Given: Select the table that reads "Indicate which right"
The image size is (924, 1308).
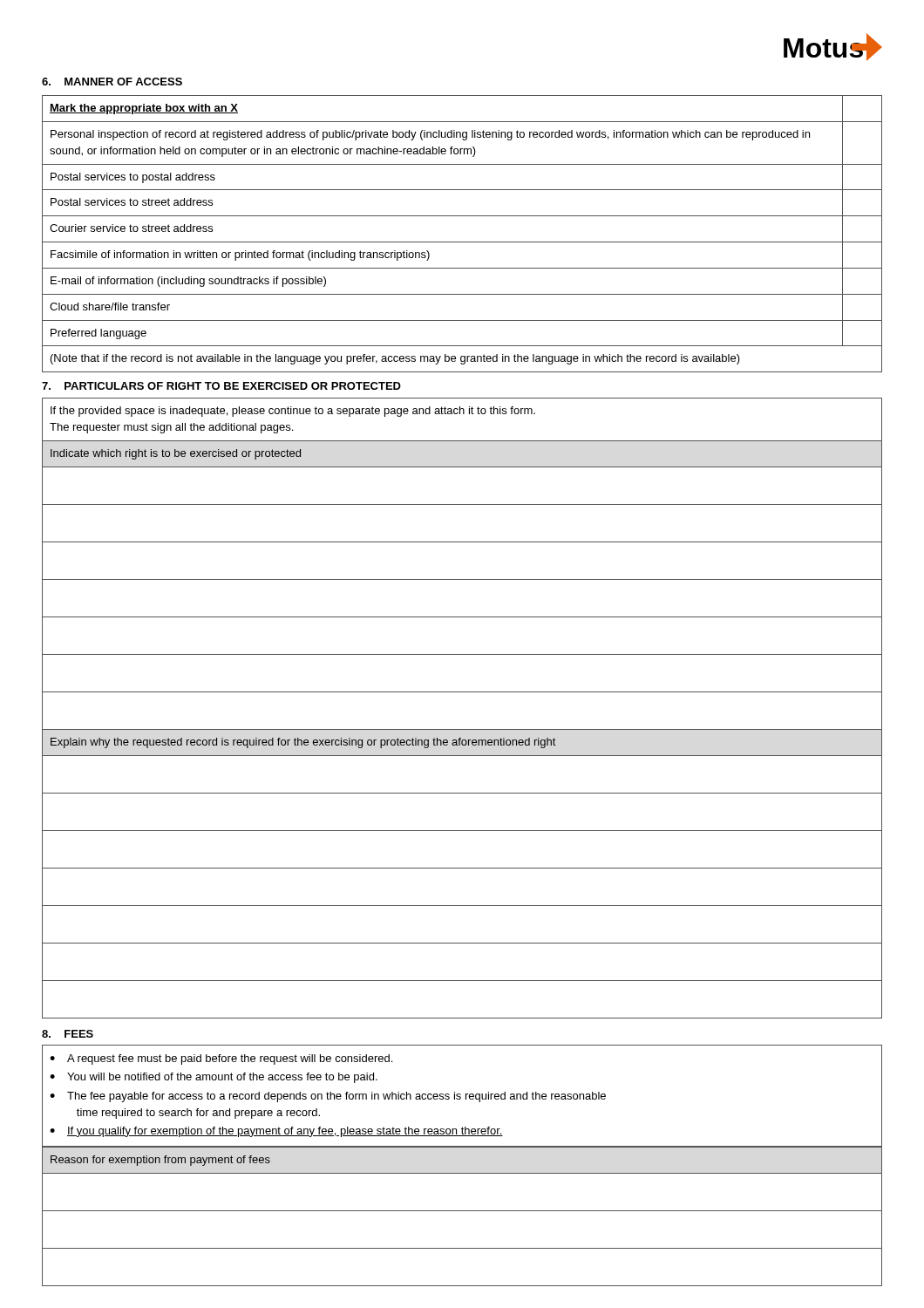Looking at the screenshot, I should pos(462,708).
